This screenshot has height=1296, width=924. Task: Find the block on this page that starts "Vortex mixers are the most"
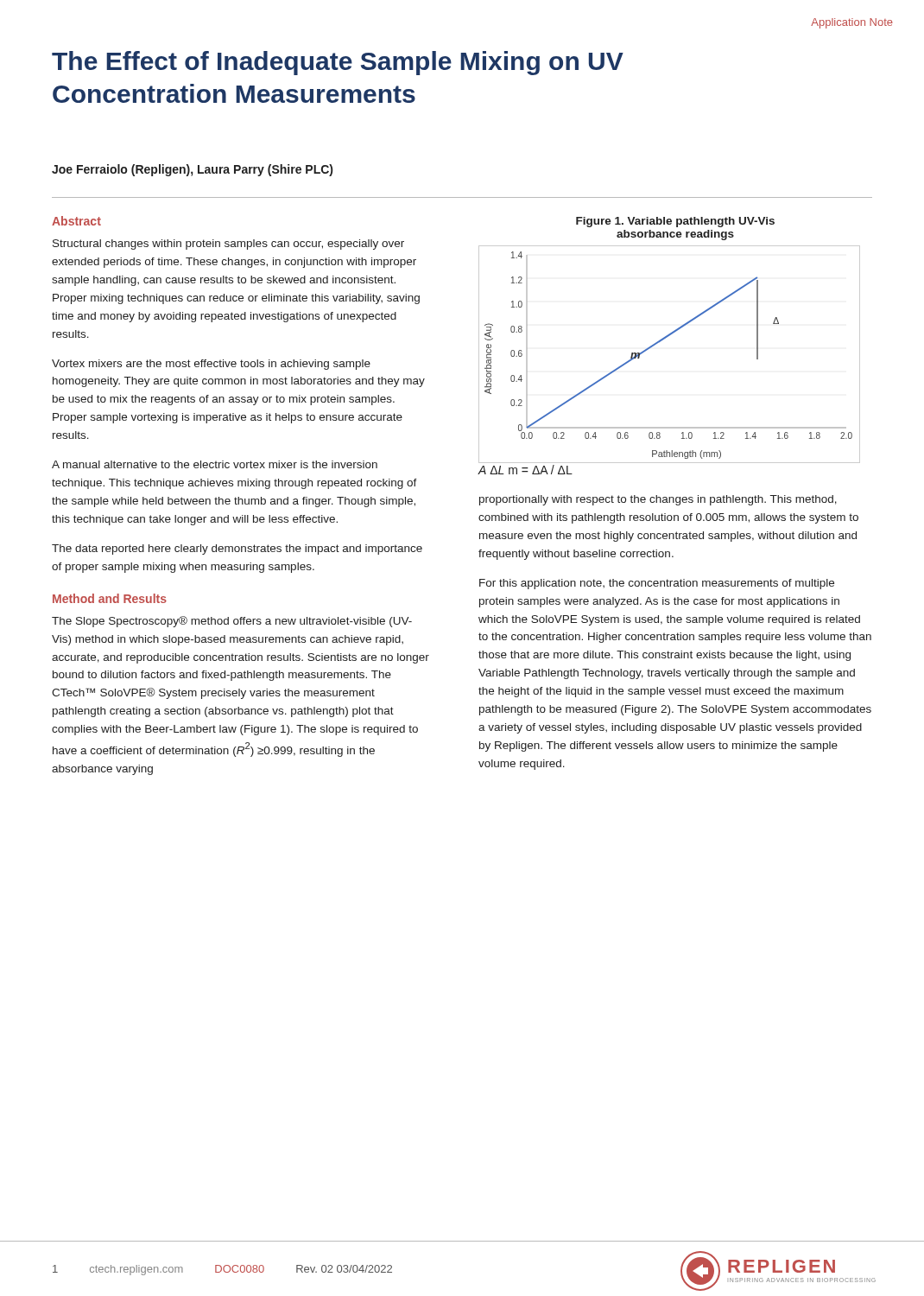click(238, 399)
